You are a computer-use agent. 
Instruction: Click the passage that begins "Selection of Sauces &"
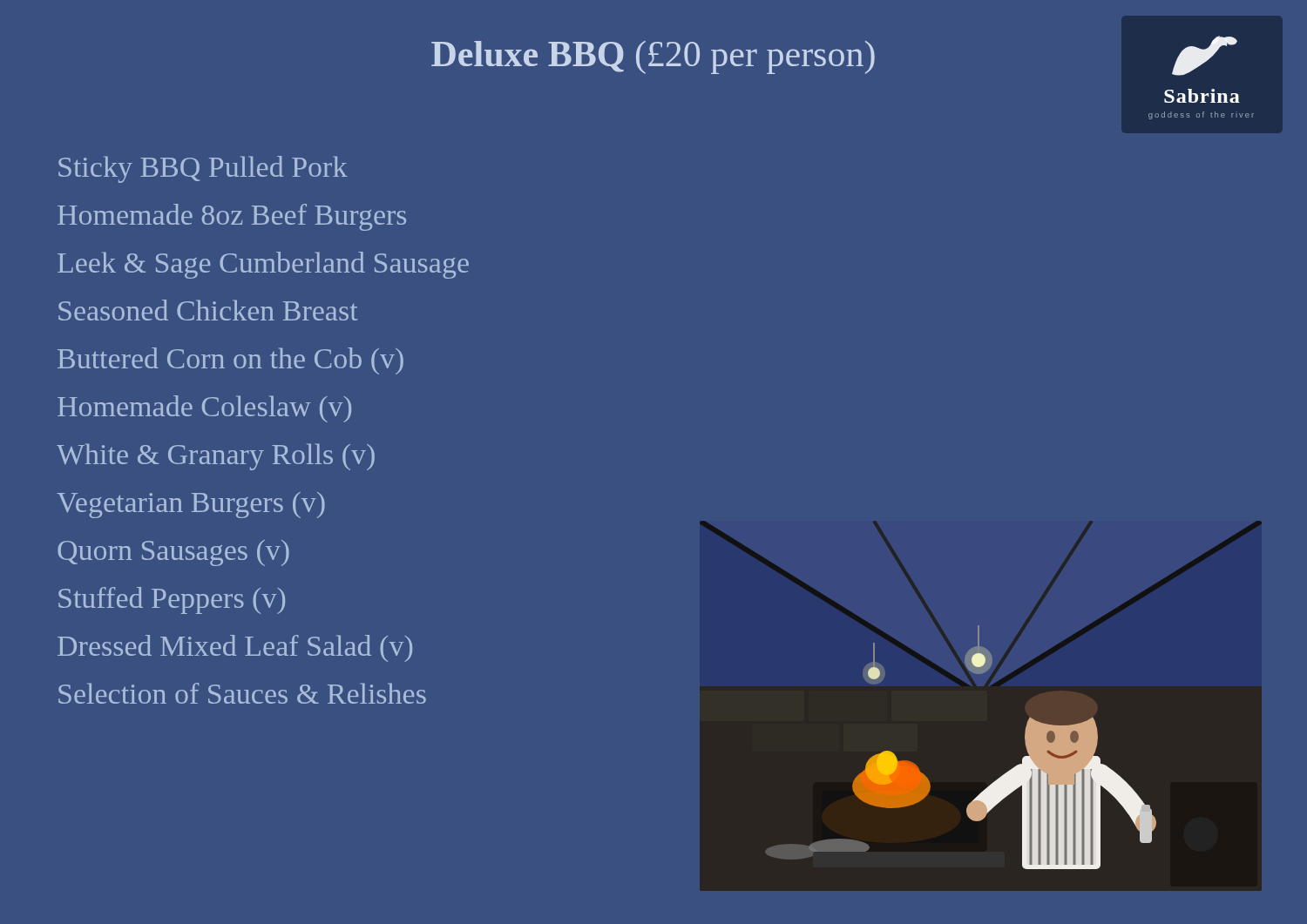242,694
